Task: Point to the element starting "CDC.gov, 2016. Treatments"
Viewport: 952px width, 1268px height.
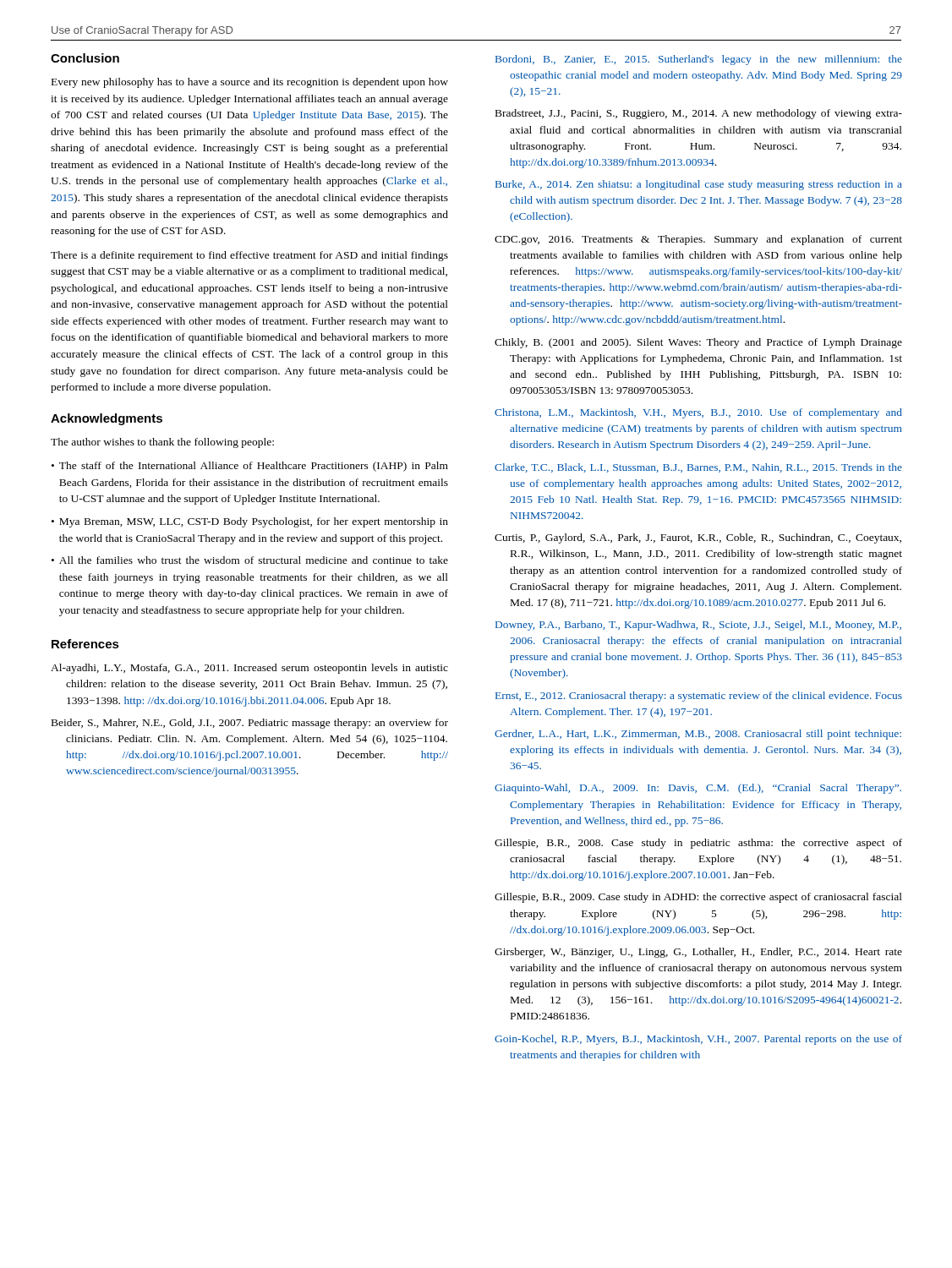Action: [x=698, y=279]
